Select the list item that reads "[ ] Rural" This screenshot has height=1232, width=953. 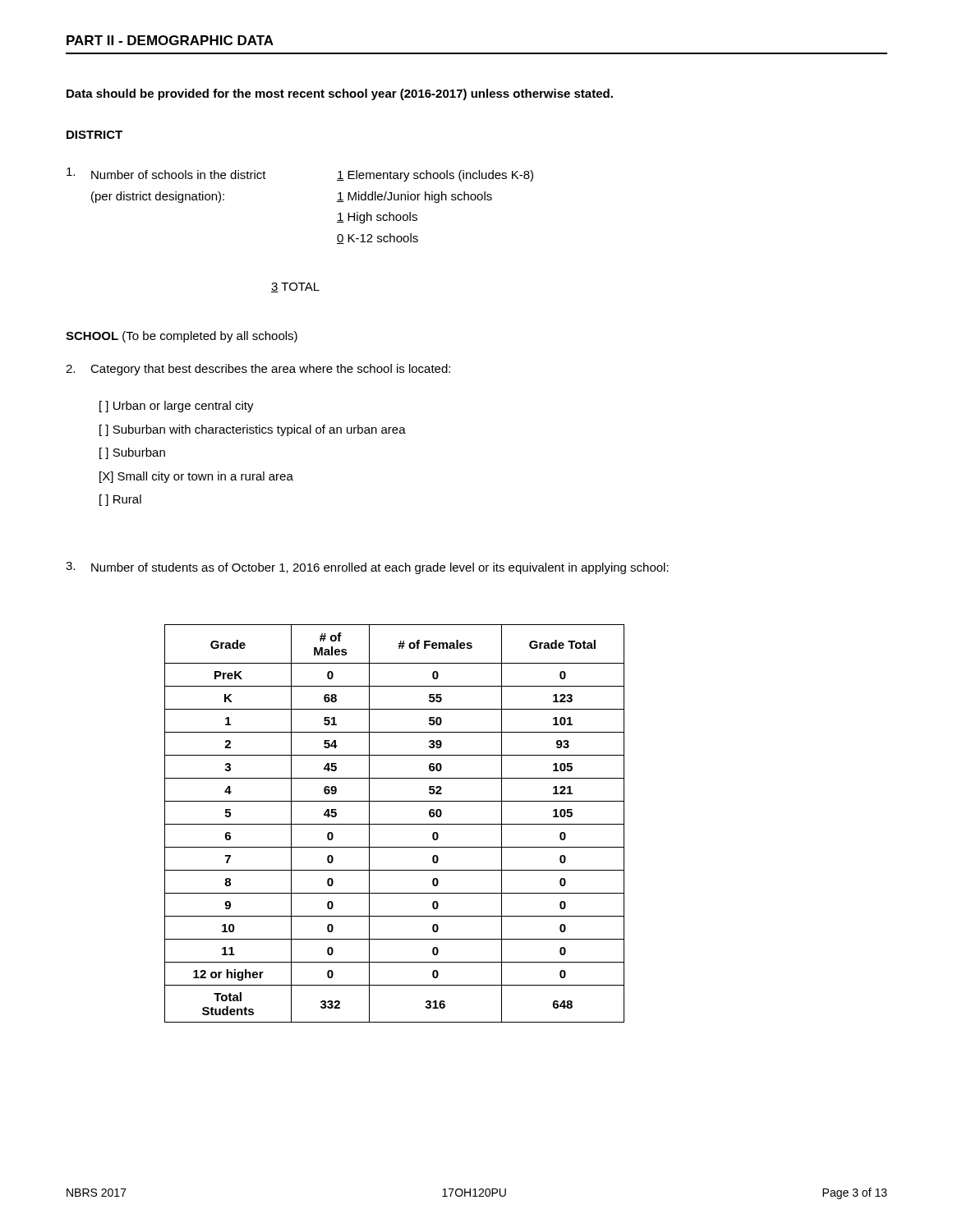coord(120,499)
